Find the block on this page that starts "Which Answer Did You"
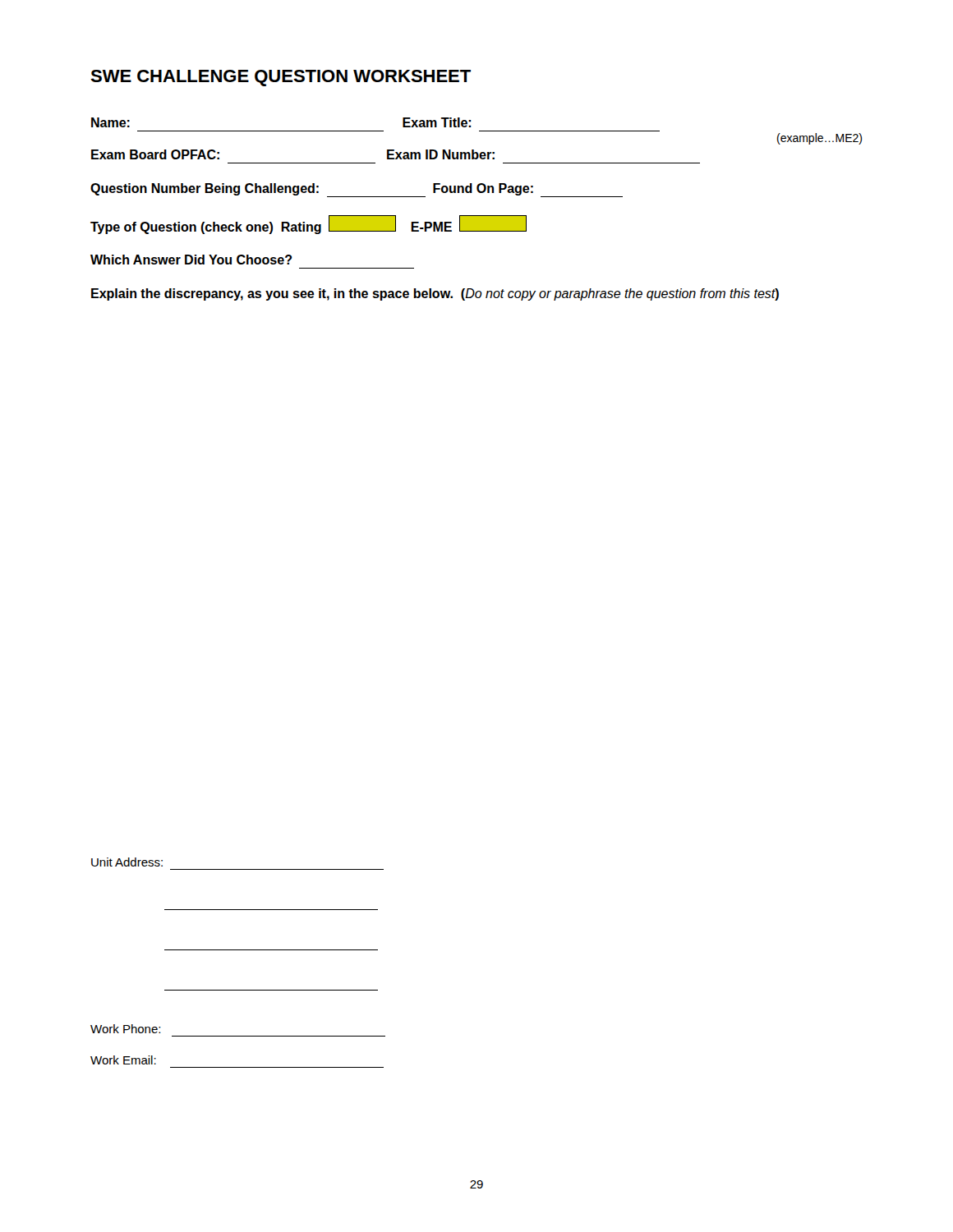The width and height of the screenshot is (953, 1232). click(x=252, y=261)
